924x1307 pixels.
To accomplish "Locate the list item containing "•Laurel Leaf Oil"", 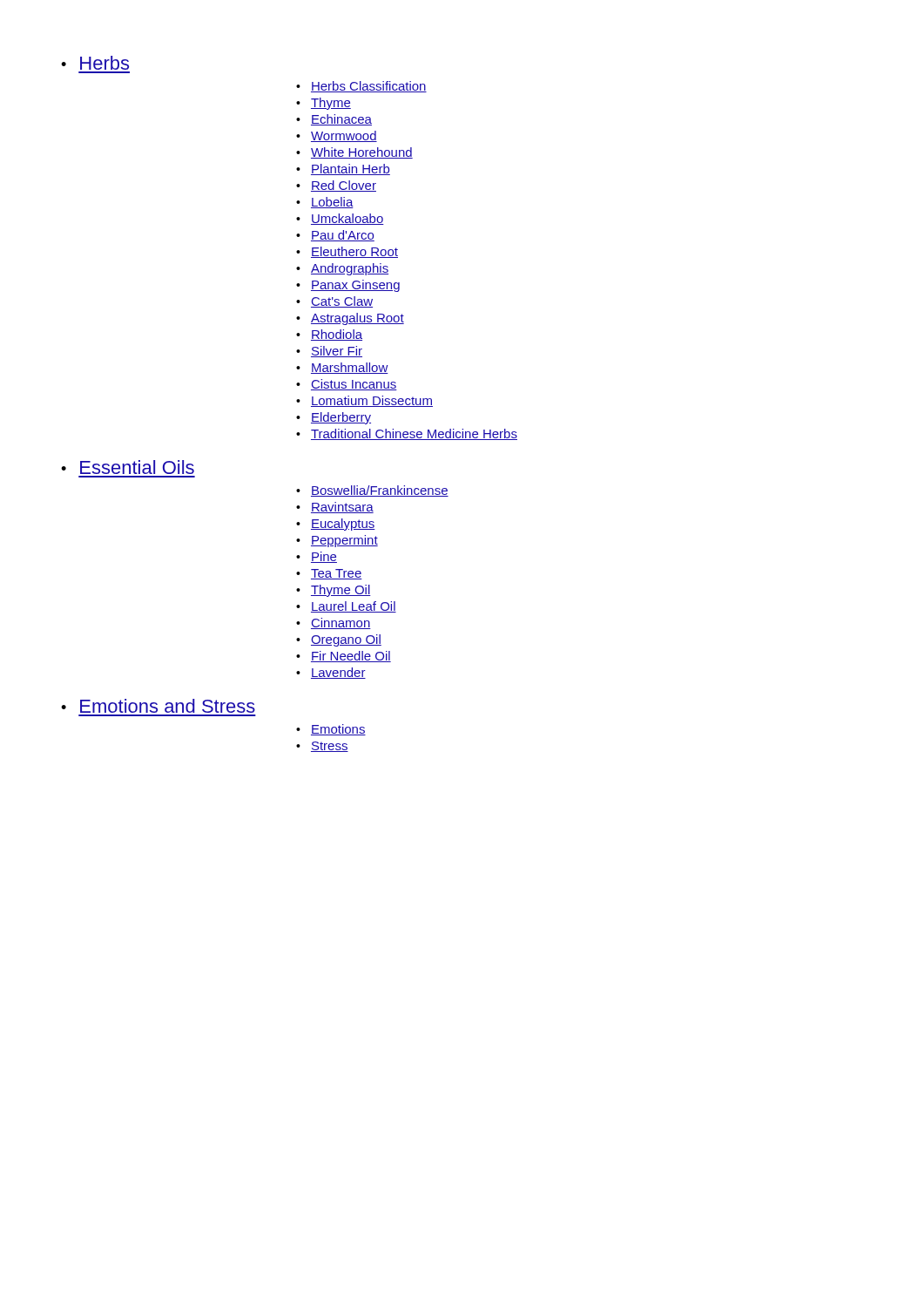I will [x=346, y=606].
